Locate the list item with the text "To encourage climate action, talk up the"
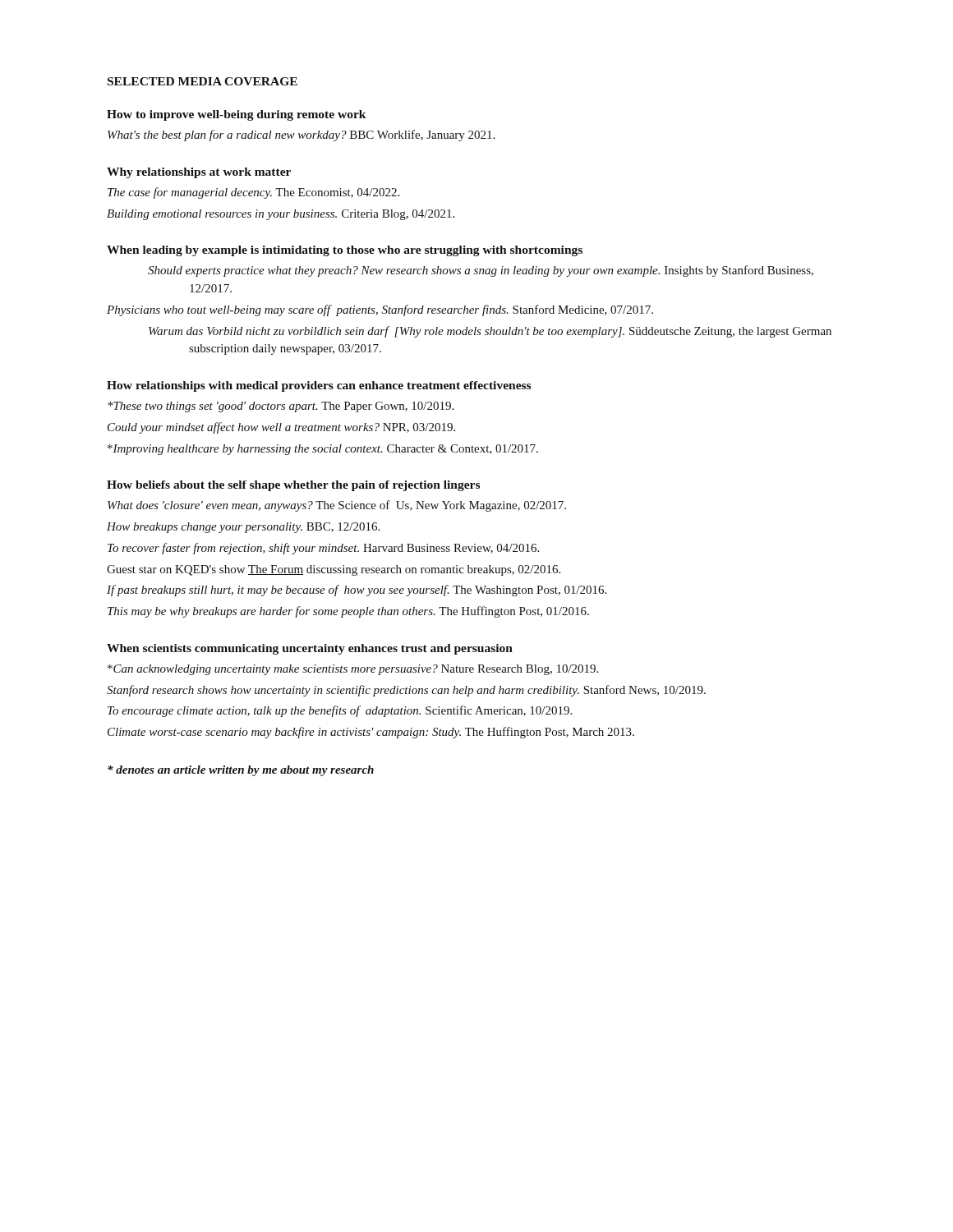The image size is (953, 1232). (x=476, y=711)
